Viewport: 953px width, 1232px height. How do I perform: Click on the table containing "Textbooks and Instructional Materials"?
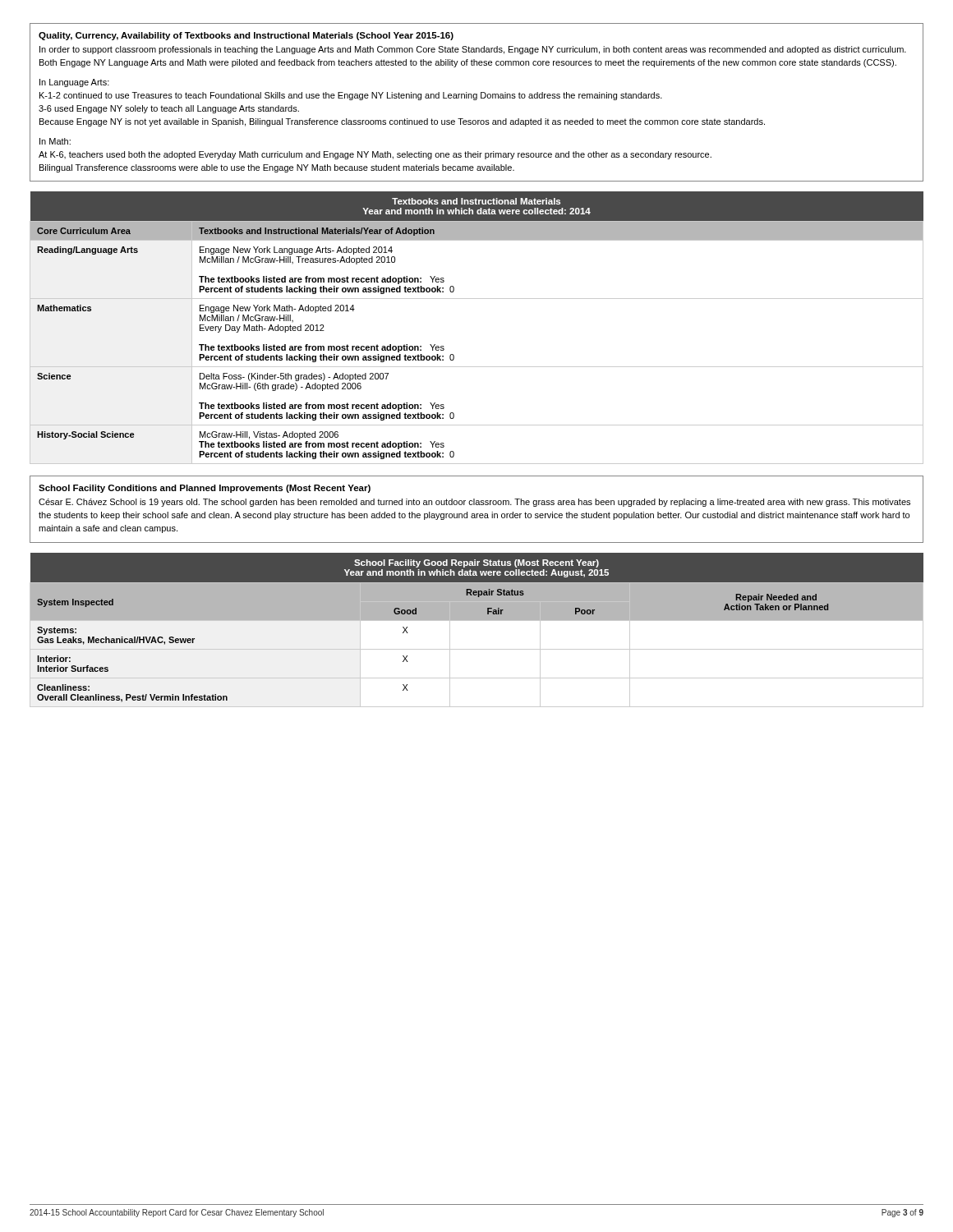(476, 328)
